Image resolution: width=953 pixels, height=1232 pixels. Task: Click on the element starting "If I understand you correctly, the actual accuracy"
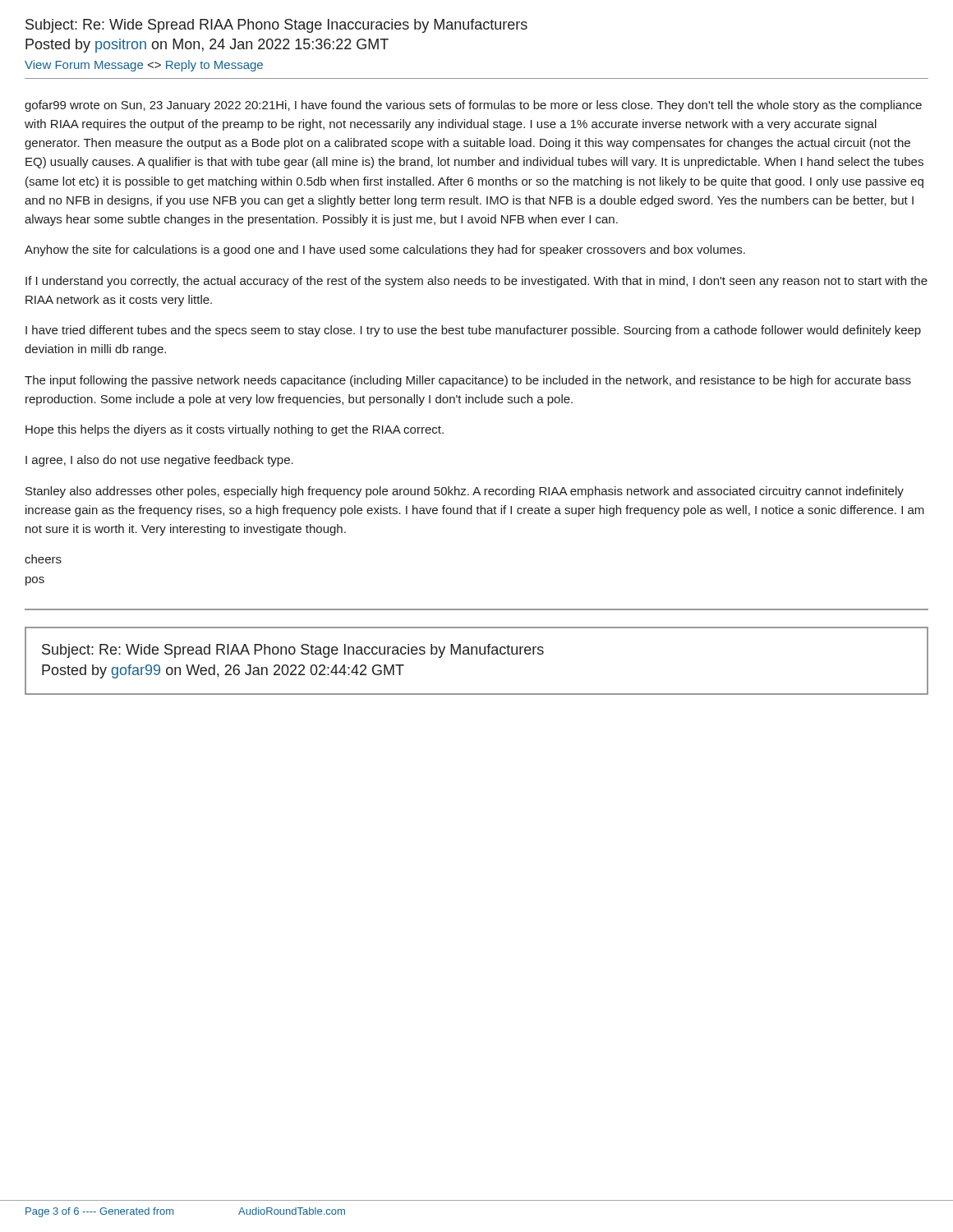click(x=476, y=290)
